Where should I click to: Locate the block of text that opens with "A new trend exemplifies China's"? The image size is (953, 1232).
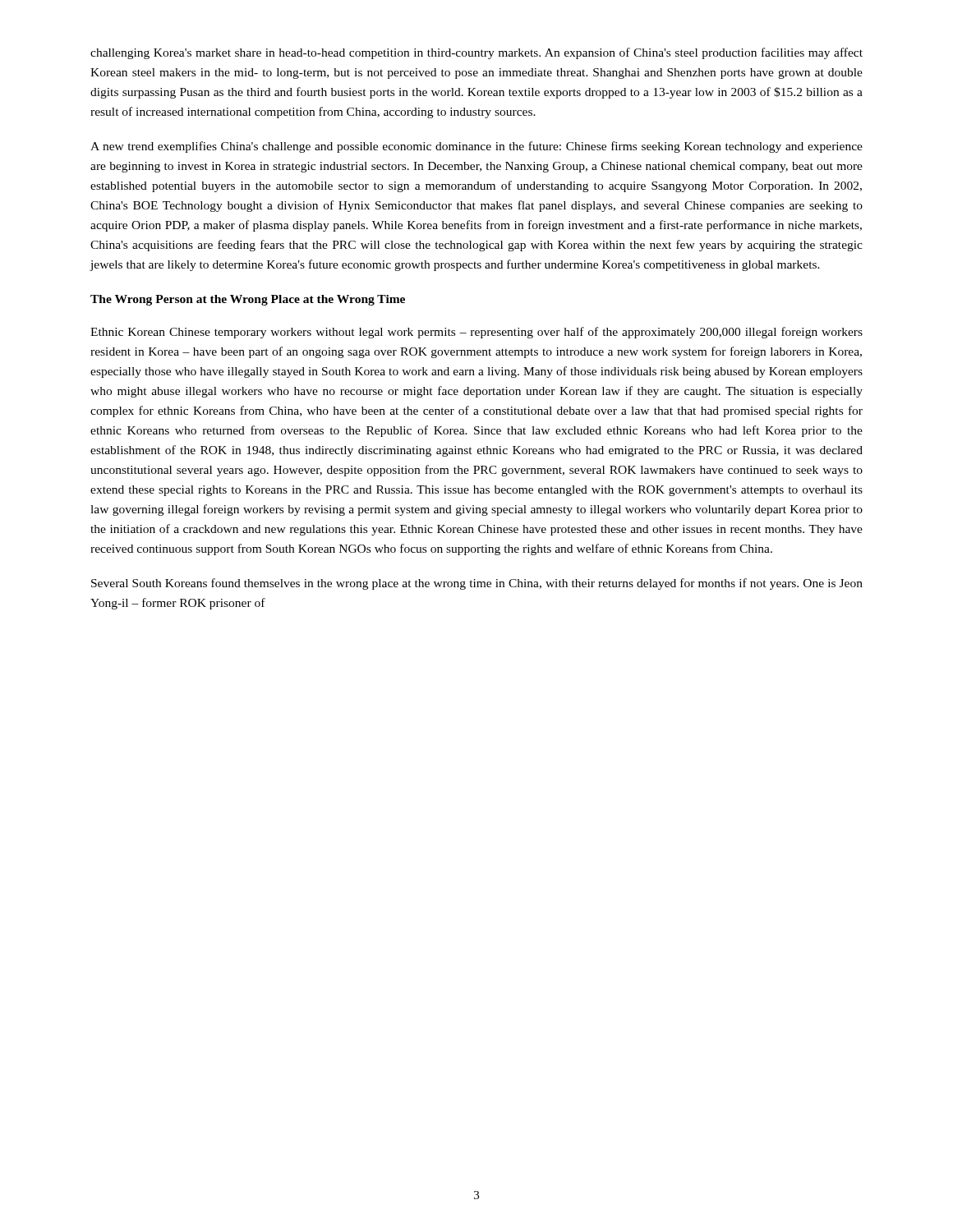pos(476,205)
